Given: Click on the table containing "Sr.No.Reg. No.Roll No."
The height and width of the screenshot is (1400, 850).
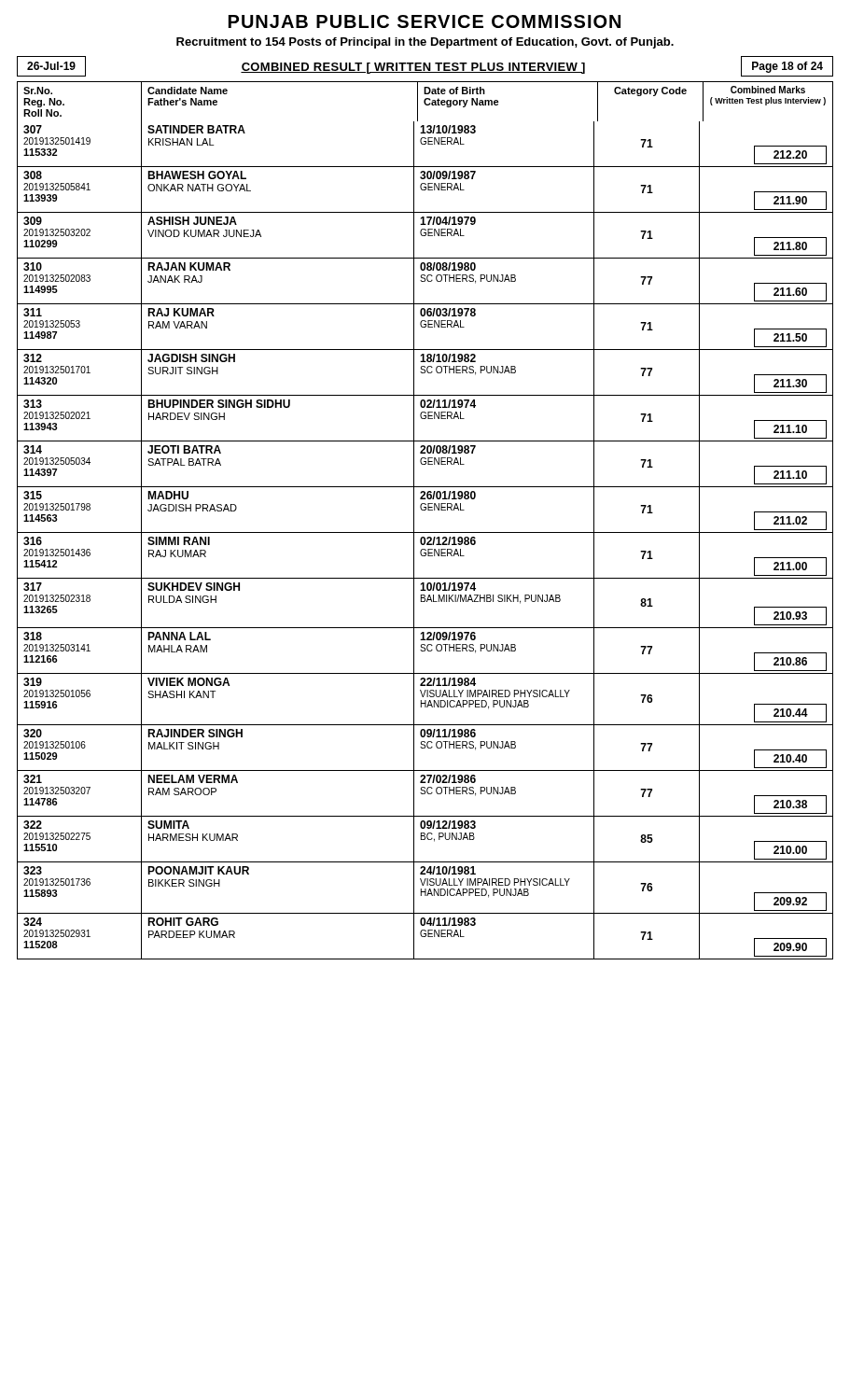Looking at the screenshot, I should [x=425, y=520].
